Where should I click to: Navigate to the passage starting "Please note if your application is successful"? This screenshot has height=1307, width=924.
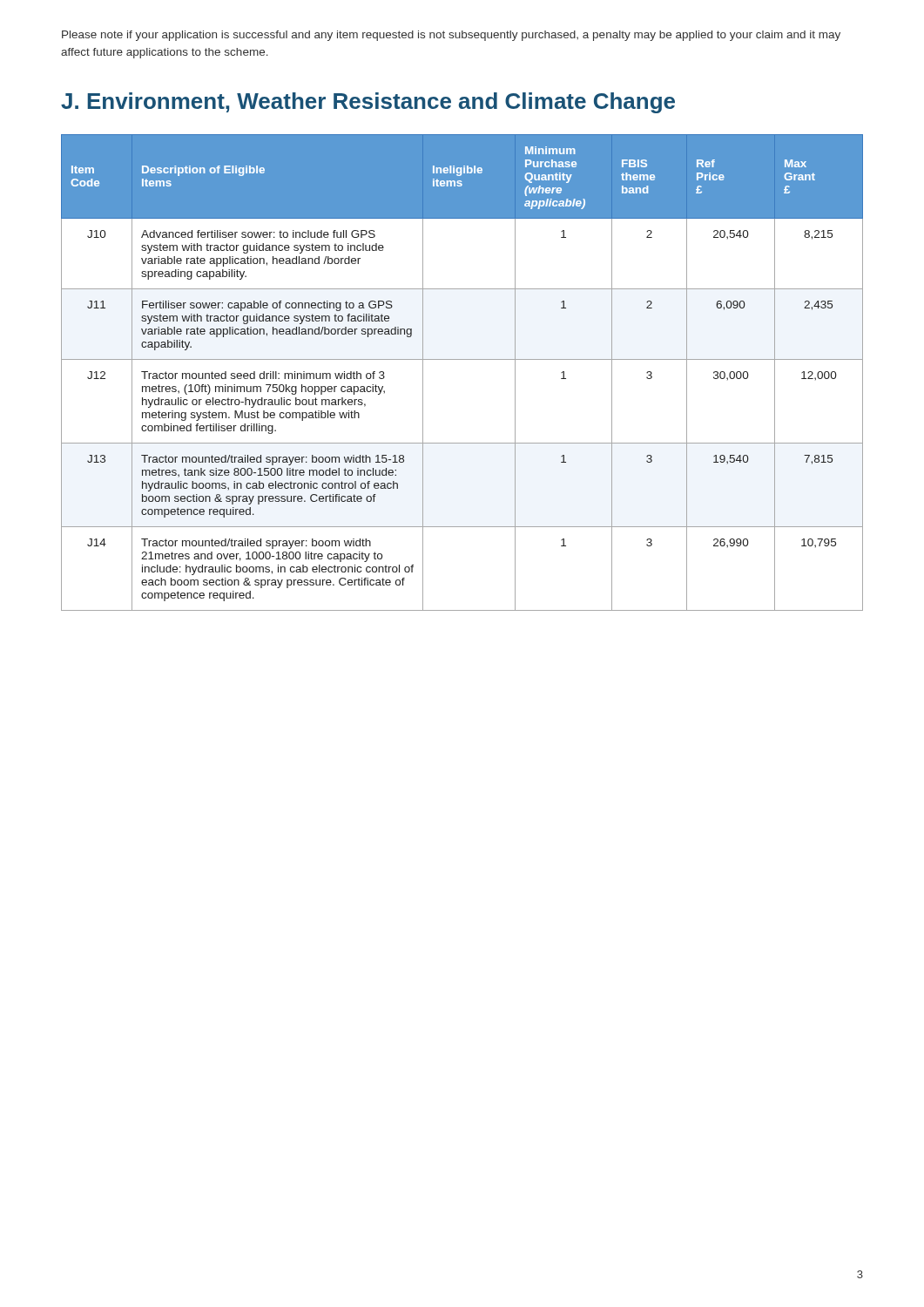pyautogui.click(x=451, y=43)
